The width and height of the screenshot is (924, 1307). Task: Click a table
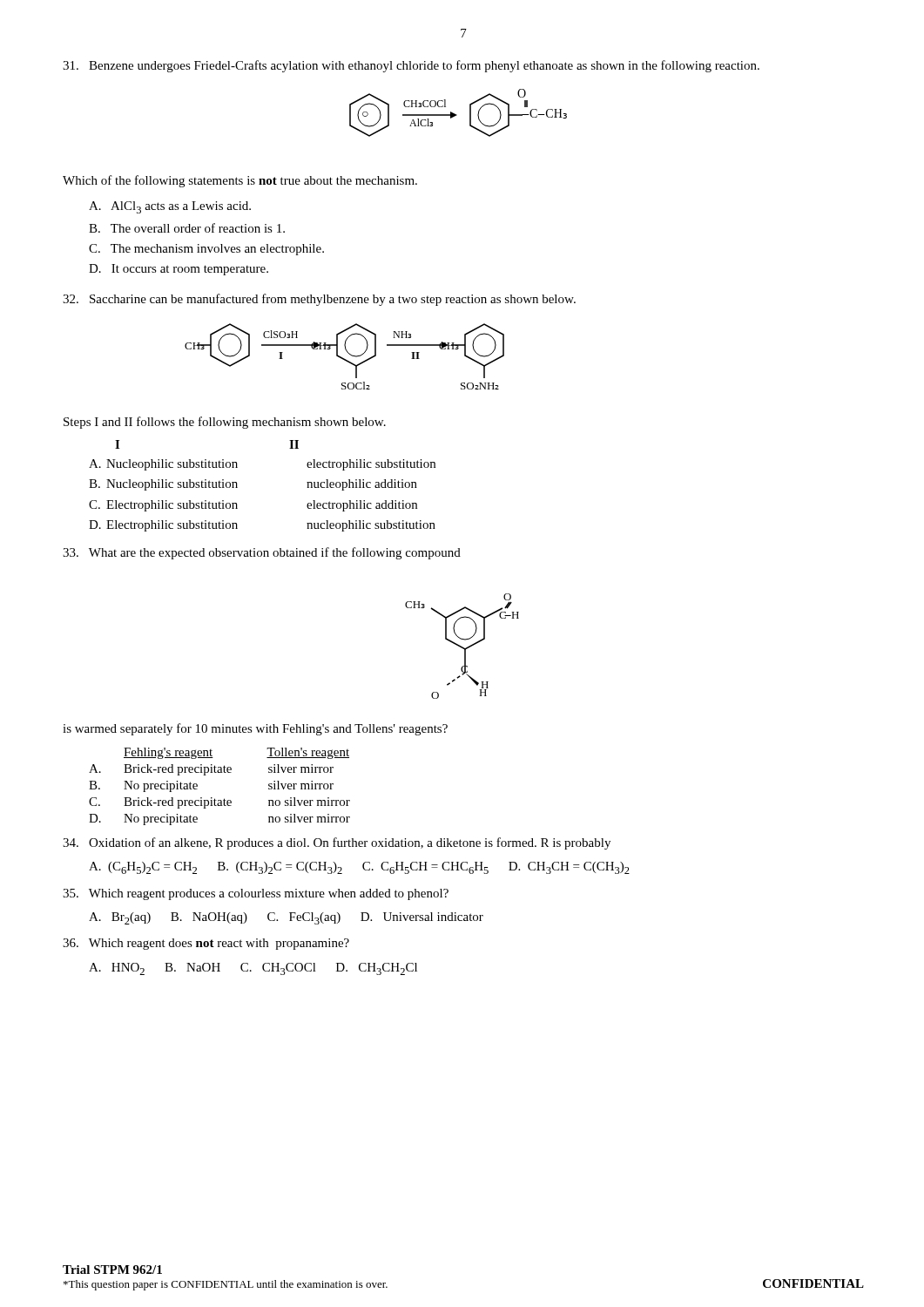coord(476,785)
